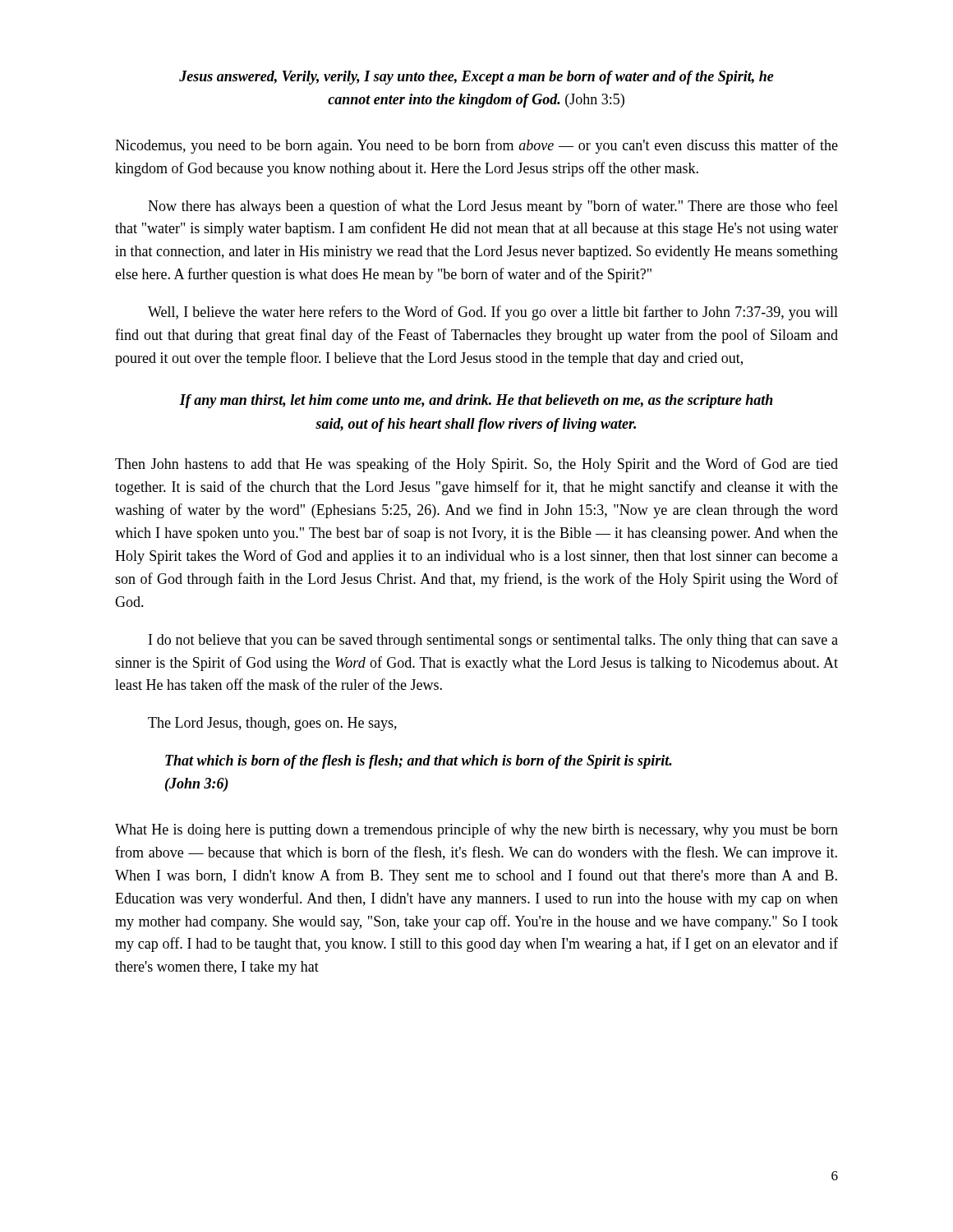Viewport: 953px width, 1232px height.
Task: Point to the text block starting "That which is born of the flesh is"
Action: point(418,772)
